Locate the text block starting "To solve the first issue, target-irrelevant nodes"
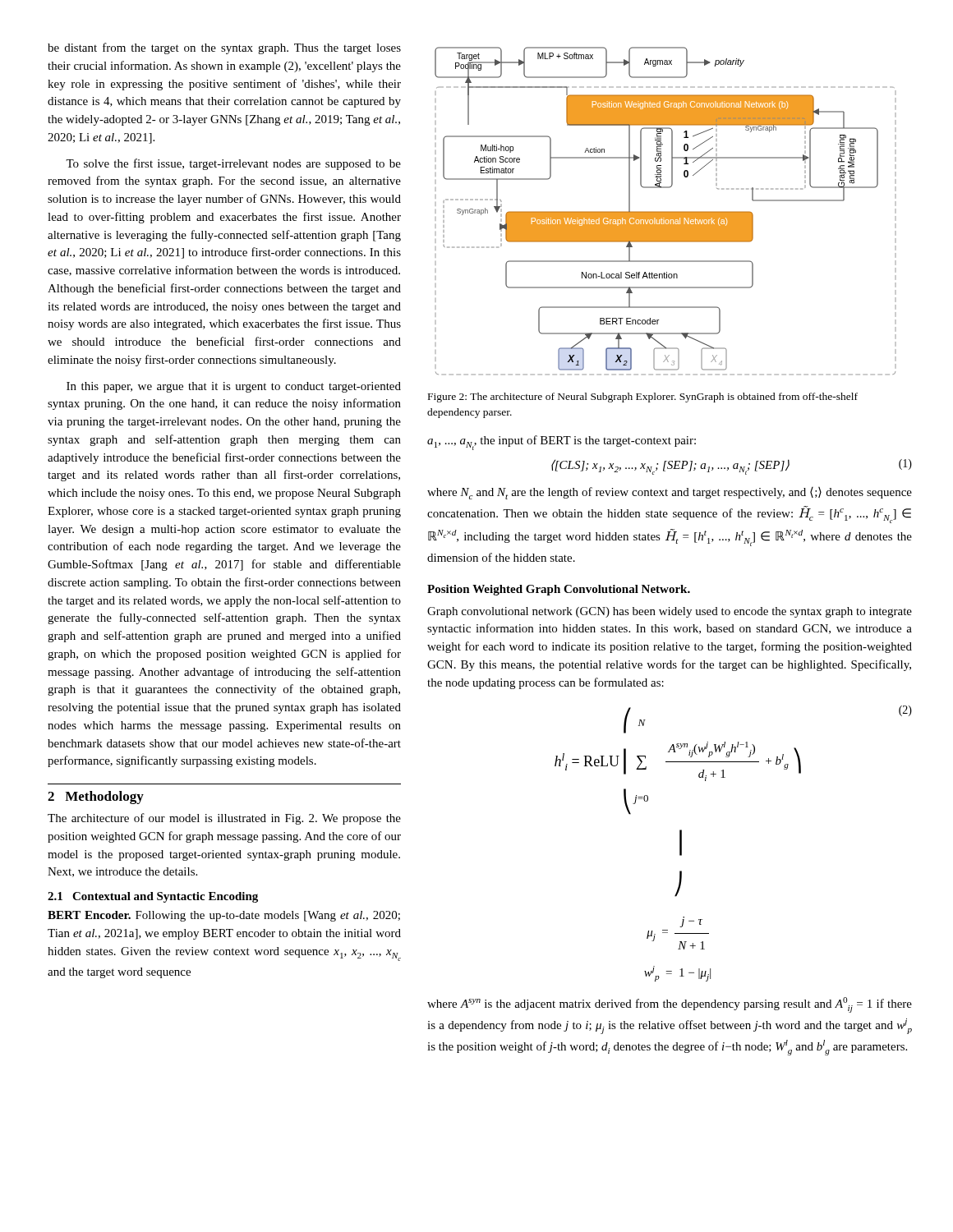The width and height of the screenshot is (953, 1232). click(x=224, y=262)
